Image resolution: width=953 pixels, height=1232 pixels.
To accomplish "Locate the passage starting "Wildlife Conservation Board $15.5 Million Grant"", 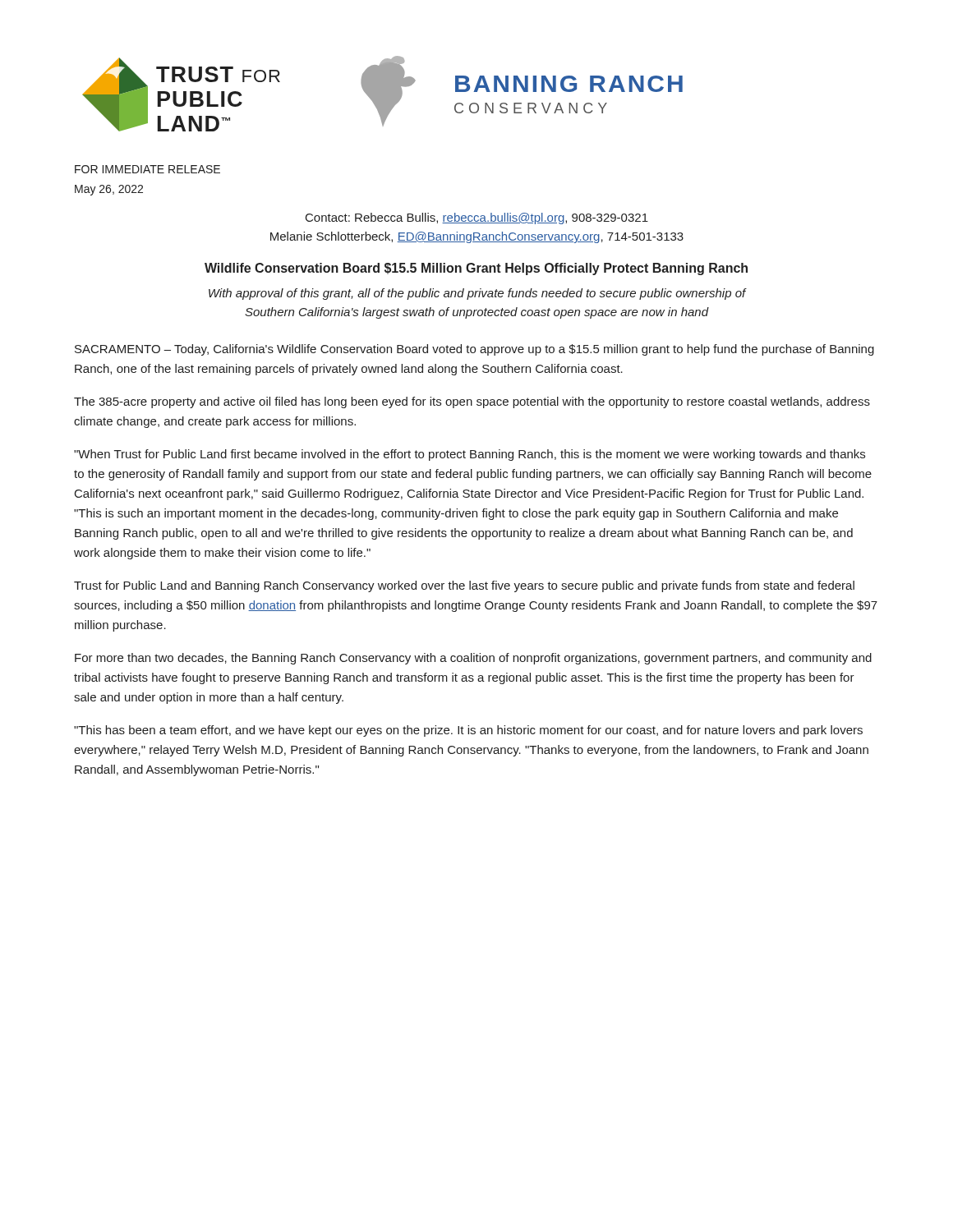I will 476,268.
